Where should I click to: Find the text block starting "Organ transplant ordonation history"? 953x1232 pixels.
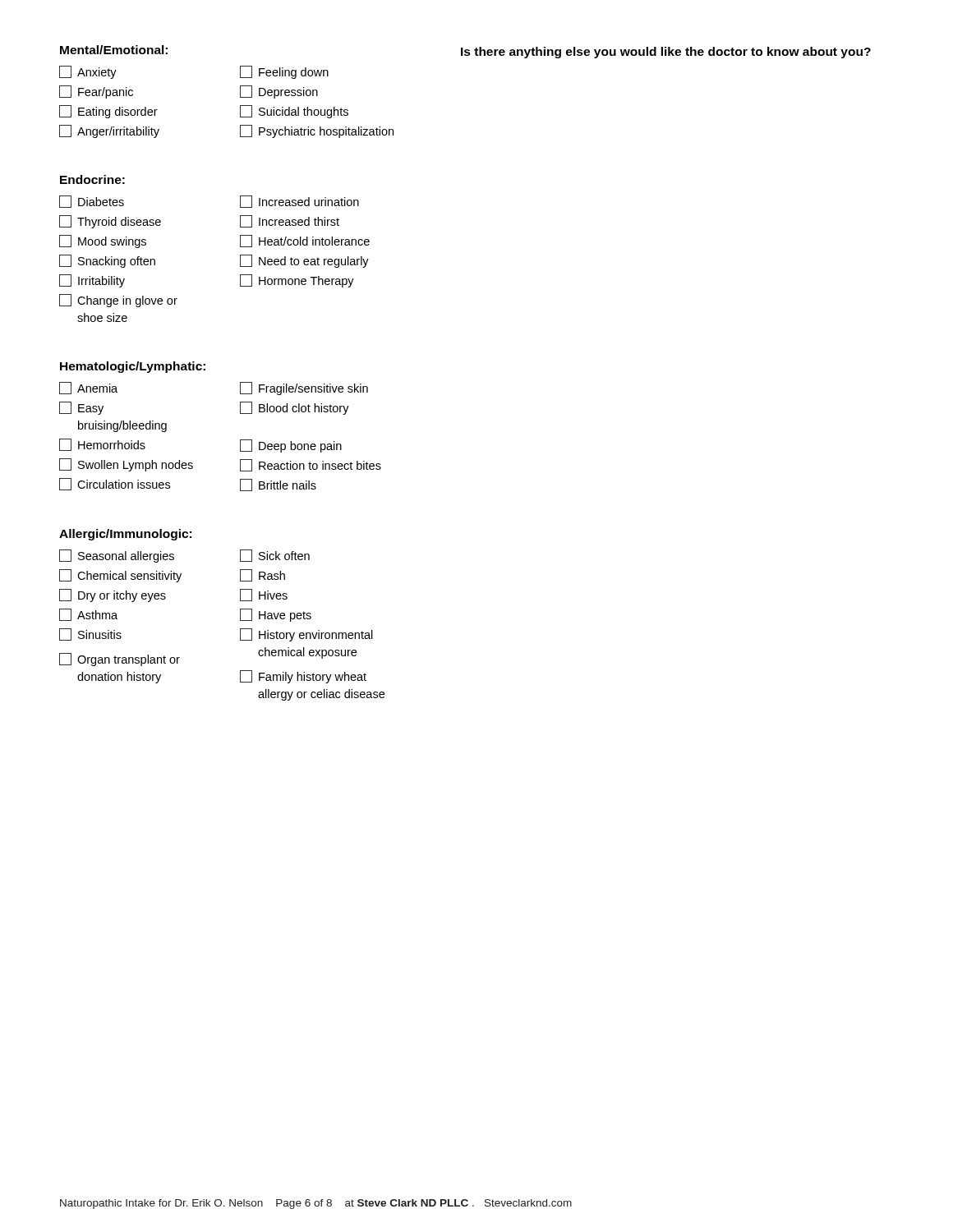[x=120, y=669]
